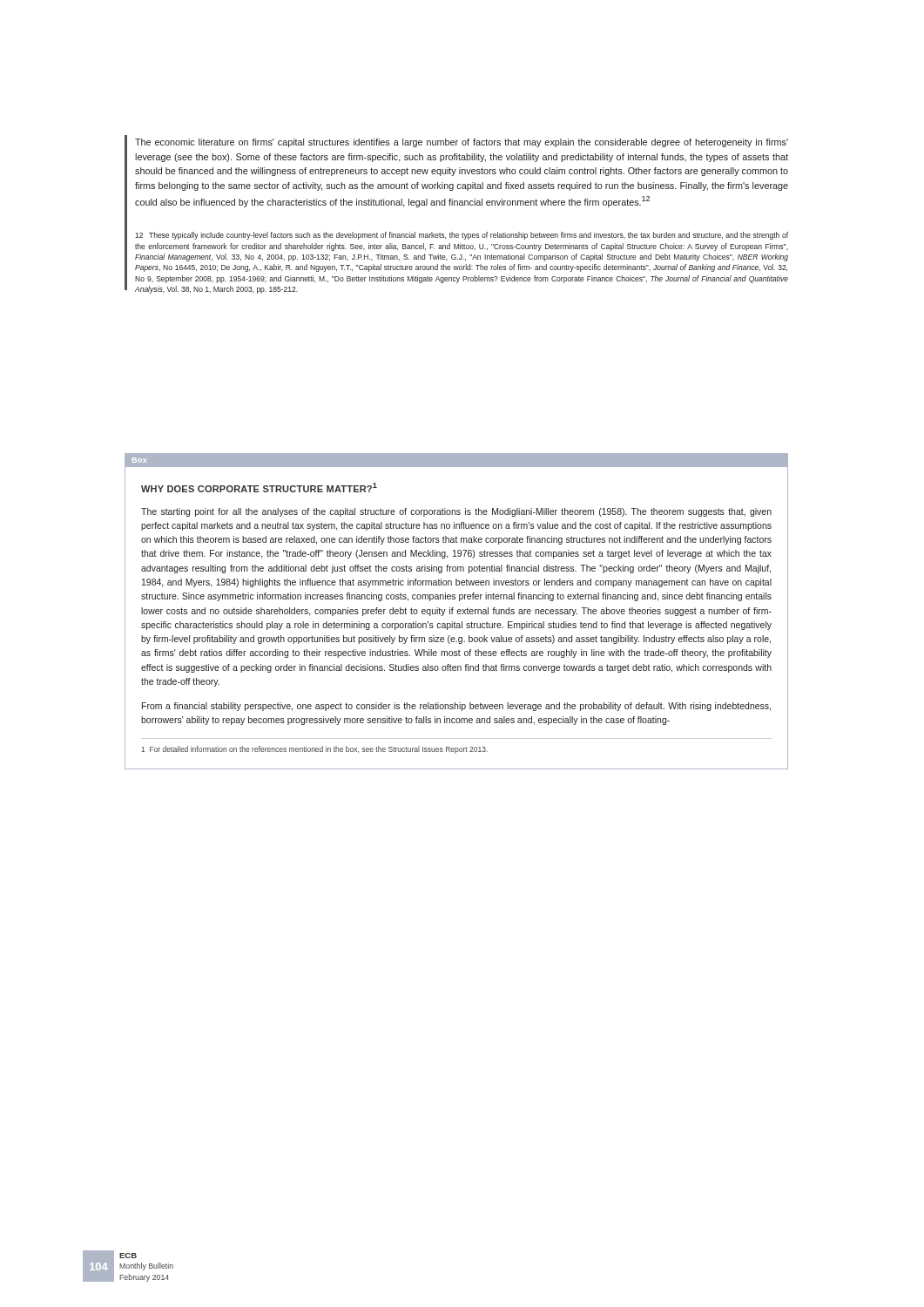Viewport: 924px width, 1307px height.
Task: Locate the block of text that opens with "From a financial"
Action: tap(456, 713)
